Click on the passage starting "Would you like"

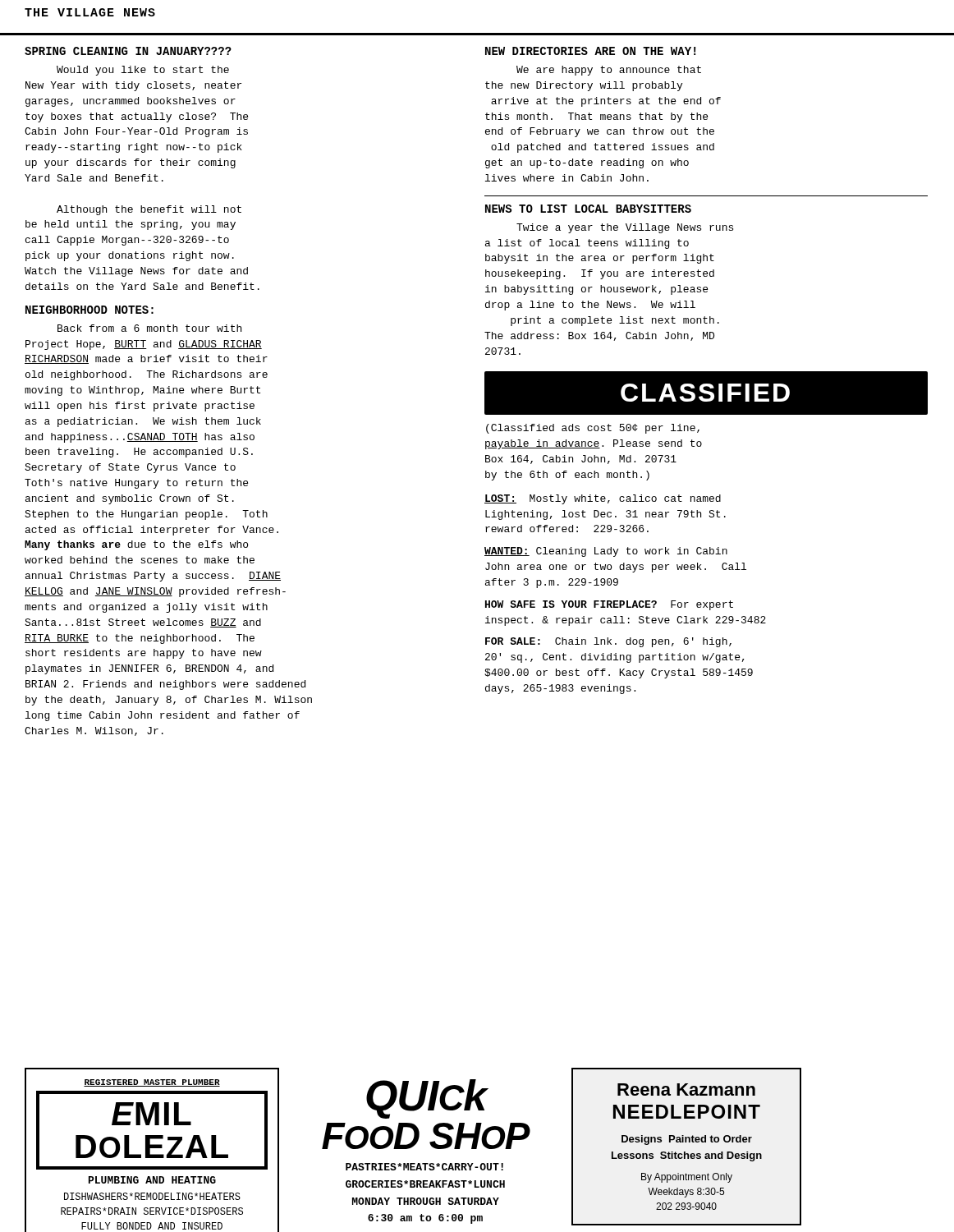[x=143, y=179]
